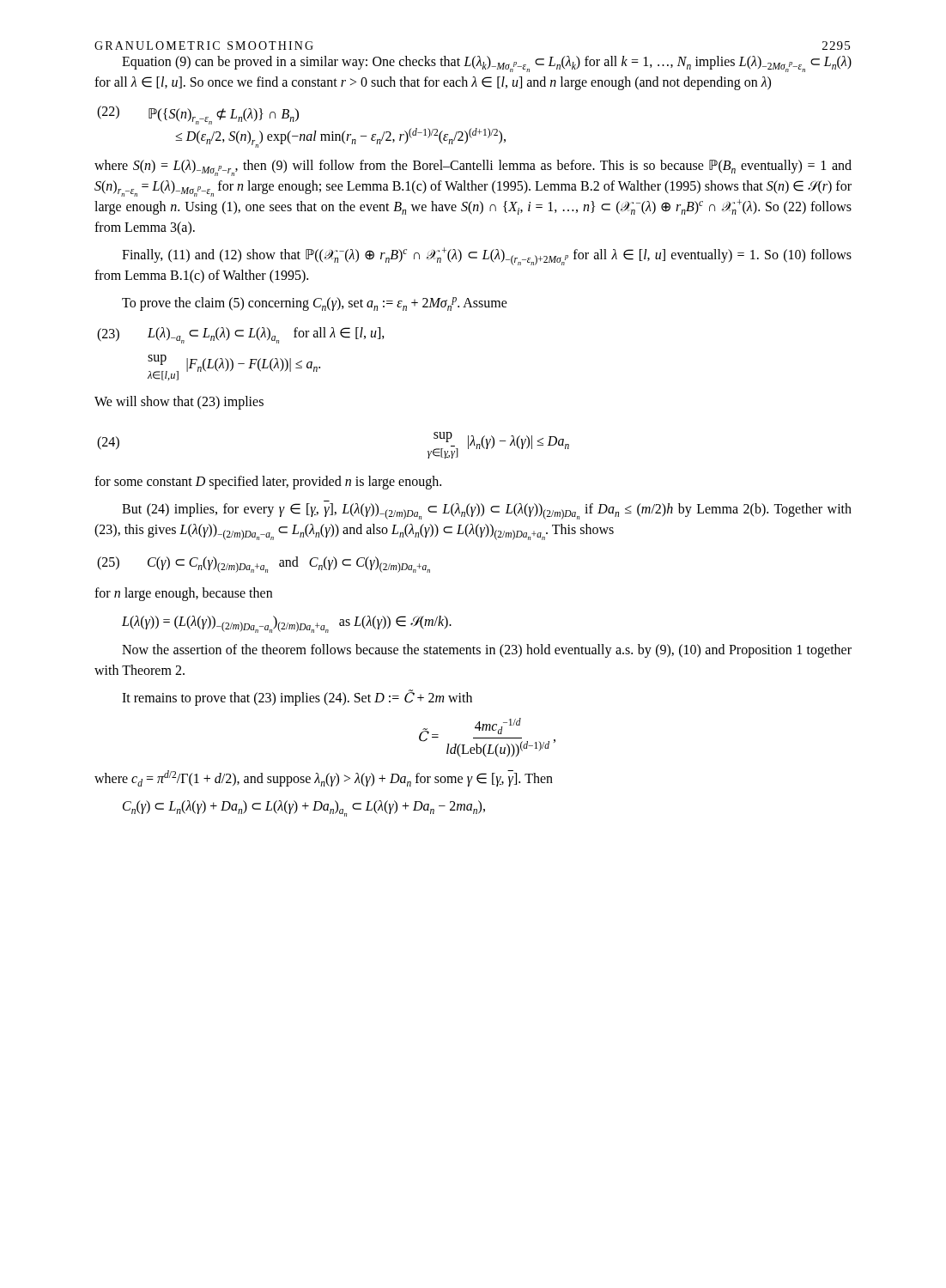Where is the passage that starts "for some constant D"?

[x=268, y=481]
